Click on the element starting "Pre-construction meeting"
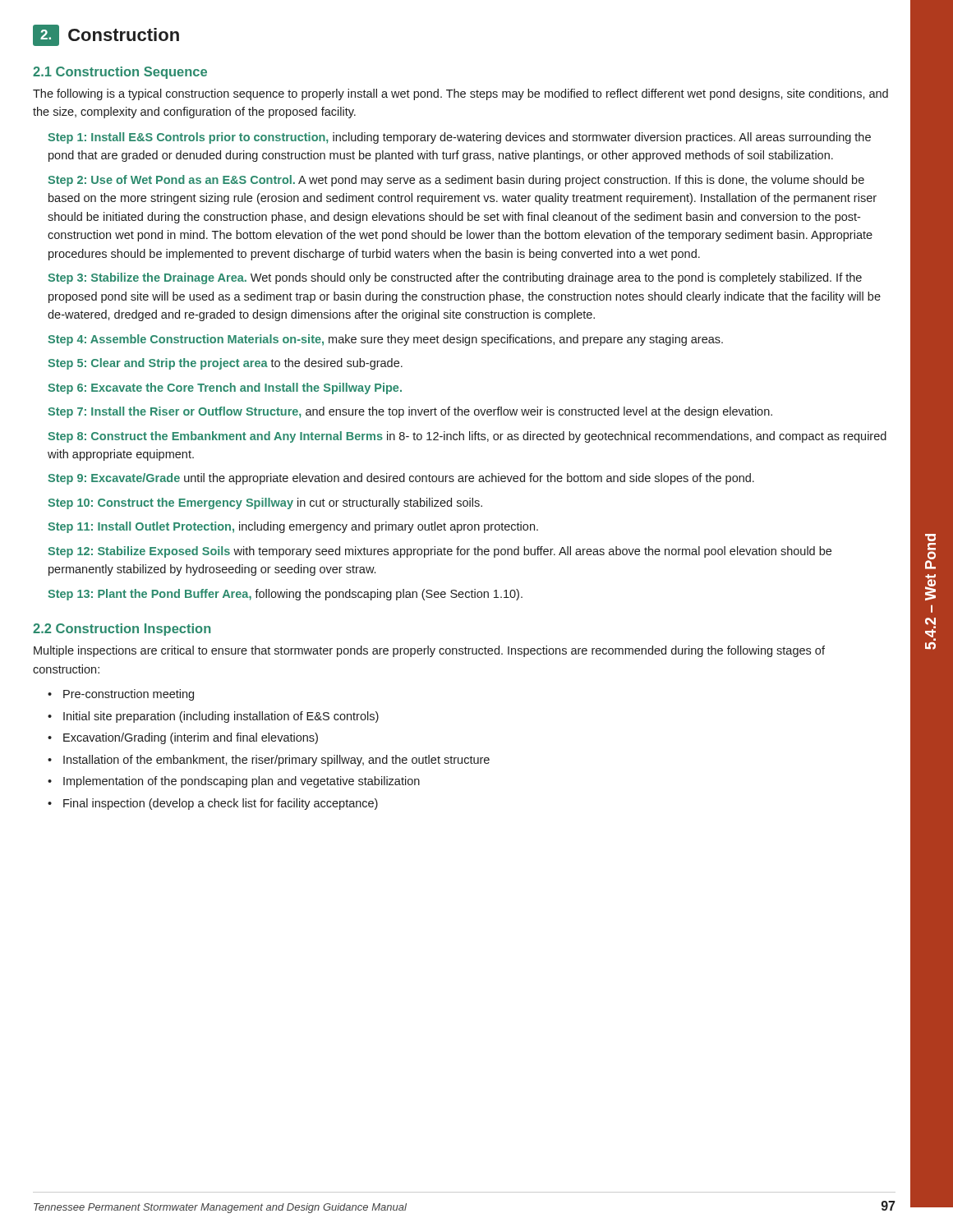 tap(129, 694)
